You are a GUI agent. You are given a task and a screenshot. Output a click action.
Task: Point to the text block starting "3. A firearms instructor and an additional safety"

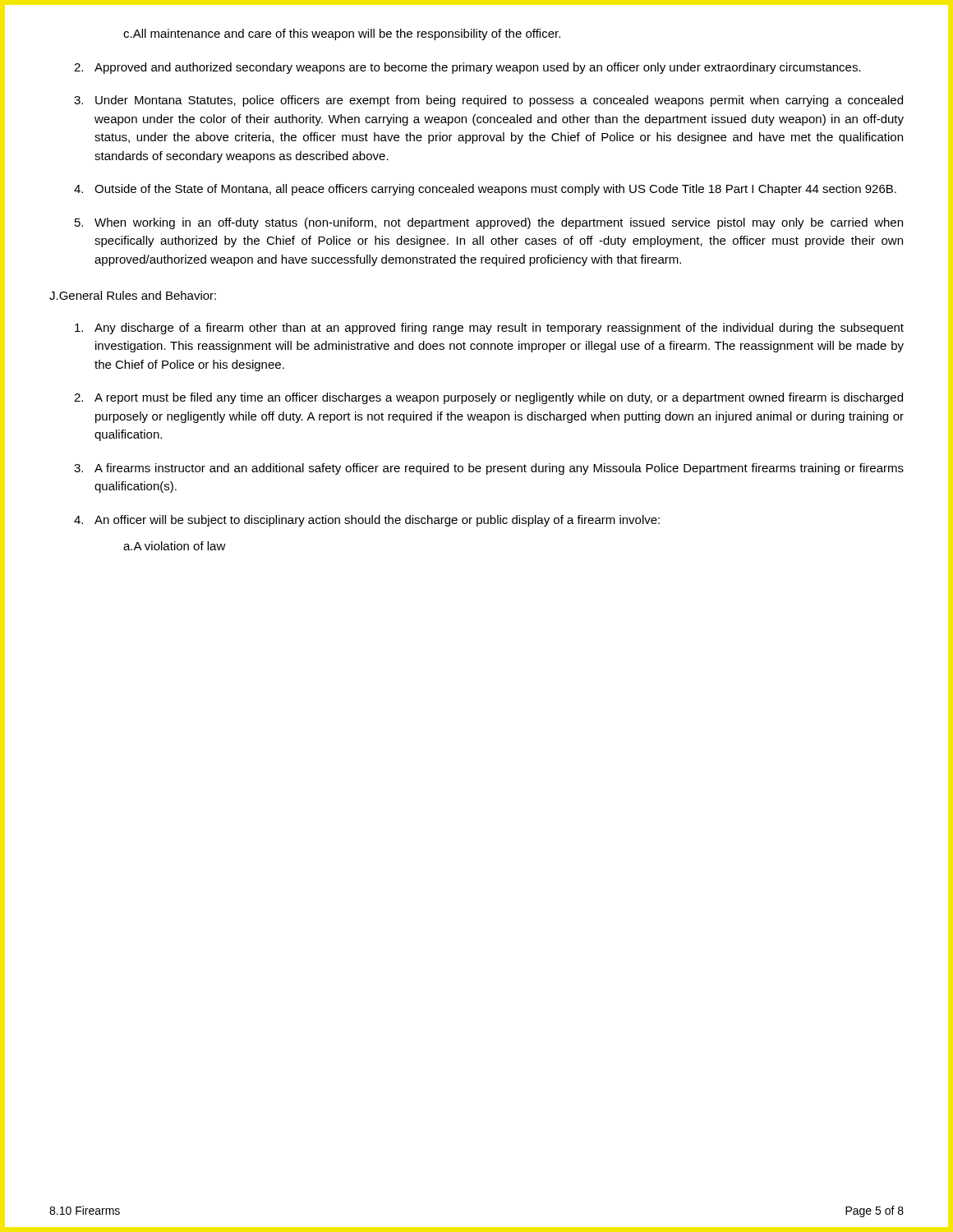tap(476, 477)
